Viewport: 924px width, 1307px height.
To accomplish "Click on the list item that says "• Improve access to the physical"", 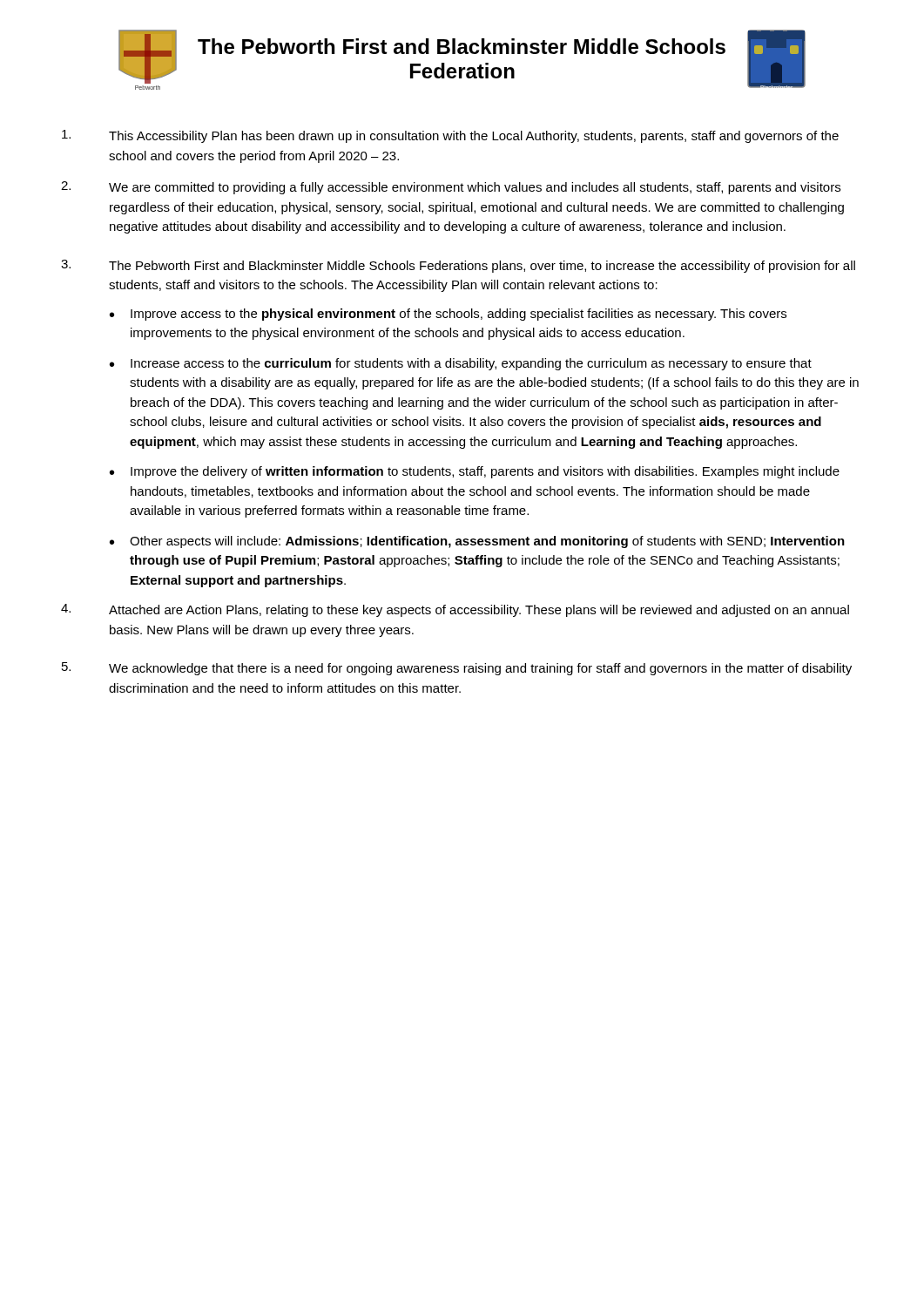I will [486, 323].
